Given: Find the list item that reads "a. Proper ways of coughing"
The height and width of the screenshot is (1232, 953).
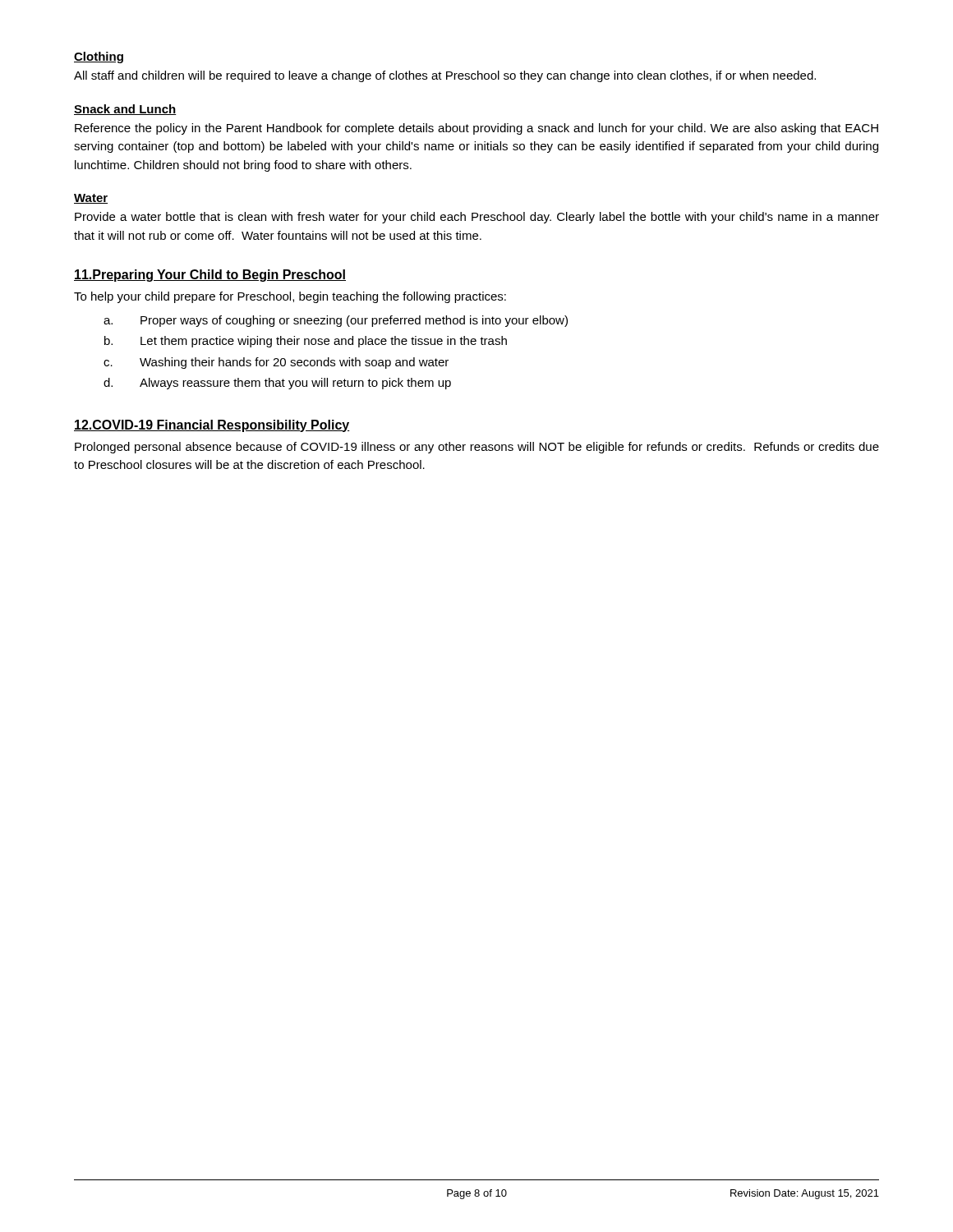Looking at the screenshot, I should 476,320.
